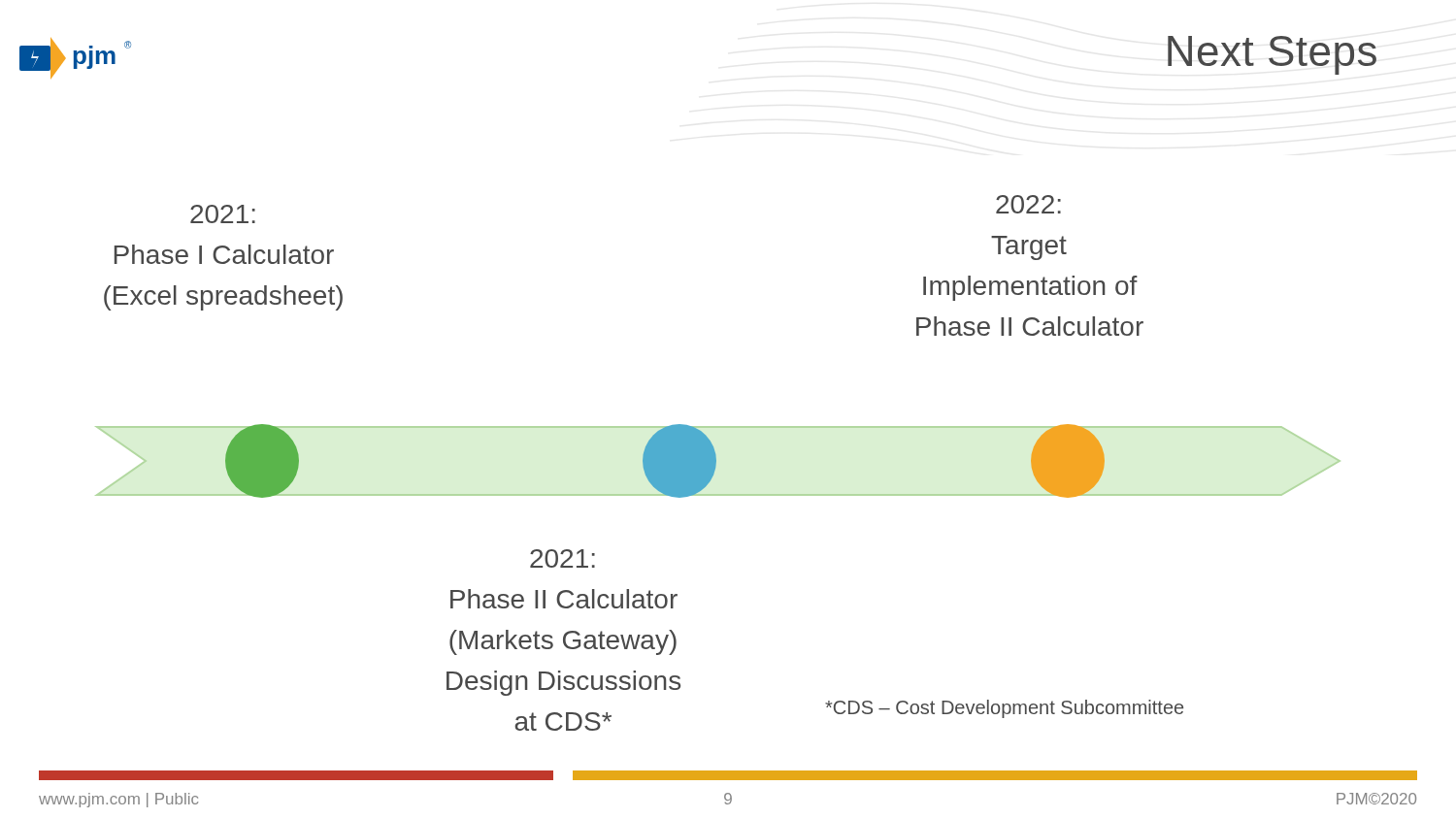This screenshot has height=819, width=1456.
Task: Find the infographic
Action: point(699,461)
